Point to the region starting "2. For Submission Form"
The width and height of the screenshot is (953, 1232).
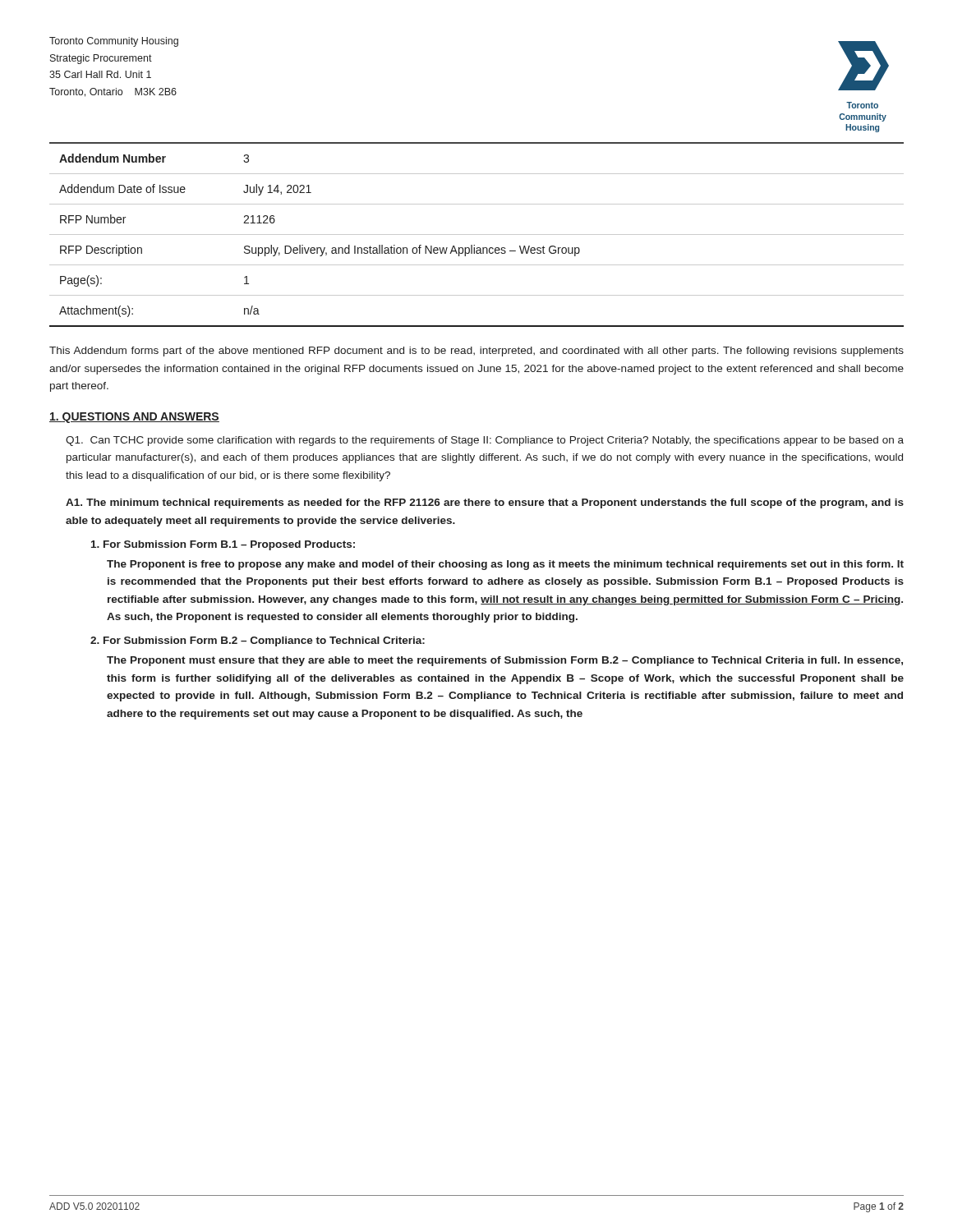tap(258, 640)
